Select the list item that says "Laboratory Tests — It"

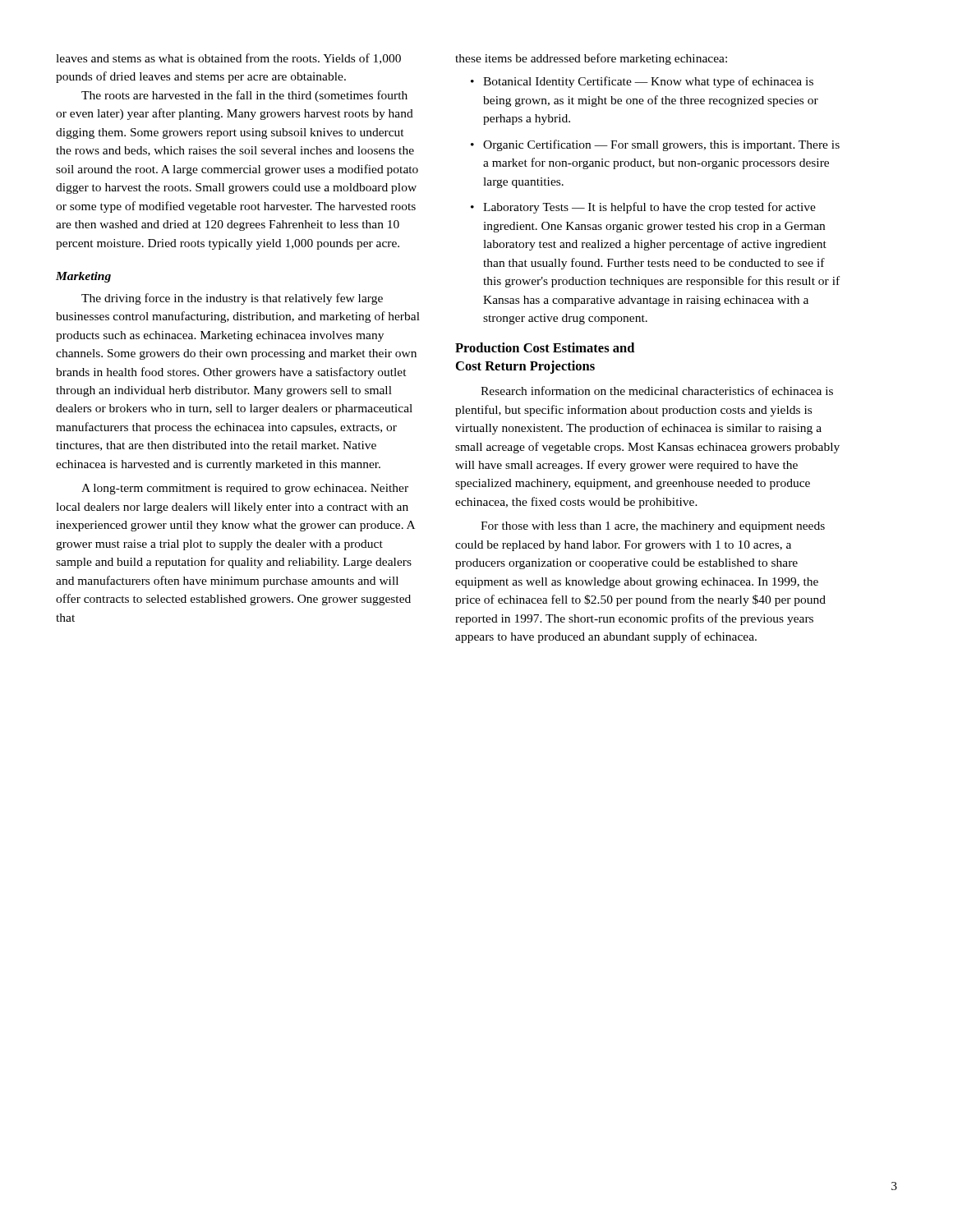[x=661, y=262]
